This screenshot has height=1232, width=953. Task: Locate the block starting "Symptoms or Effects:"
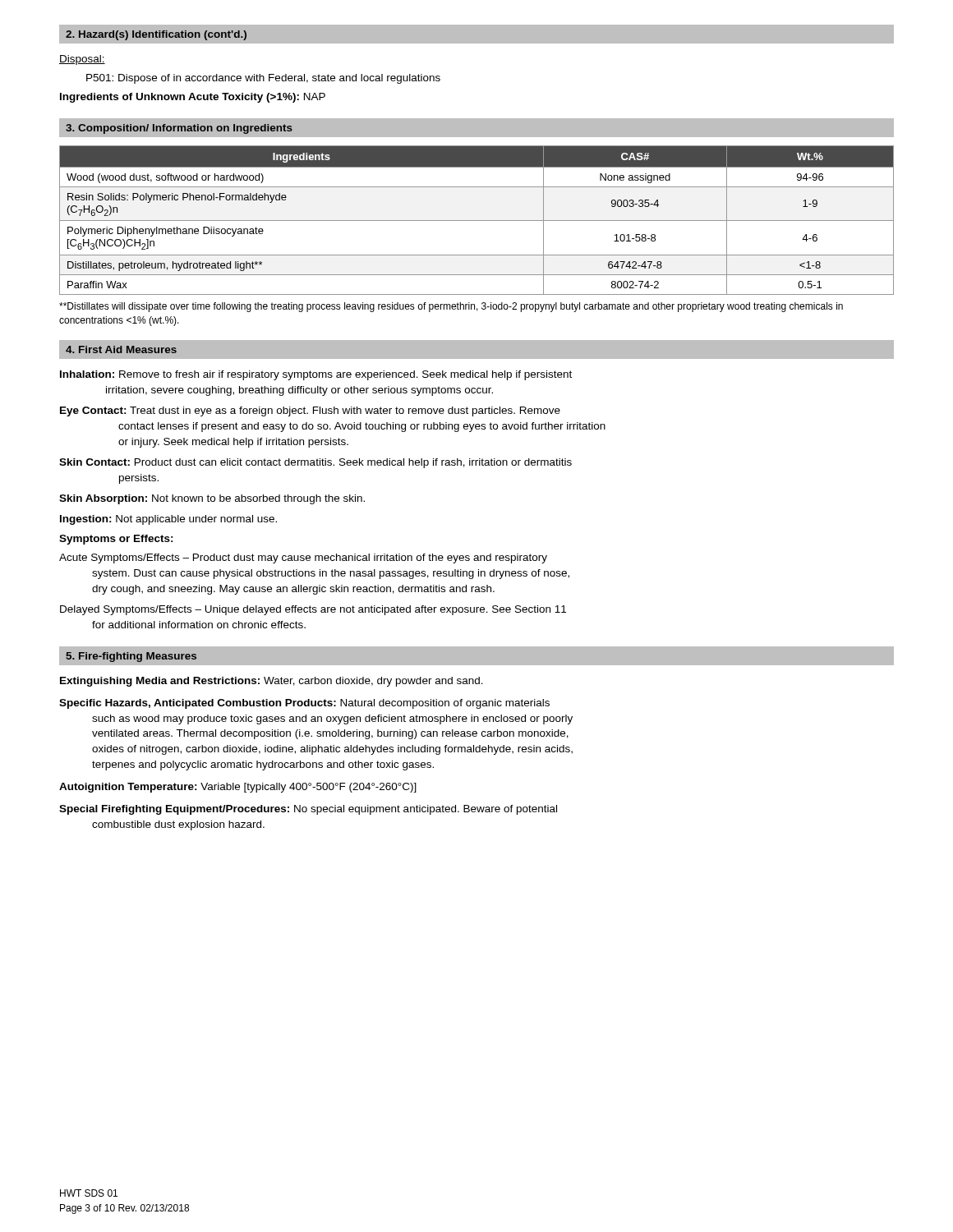click(x=117, y=539)
